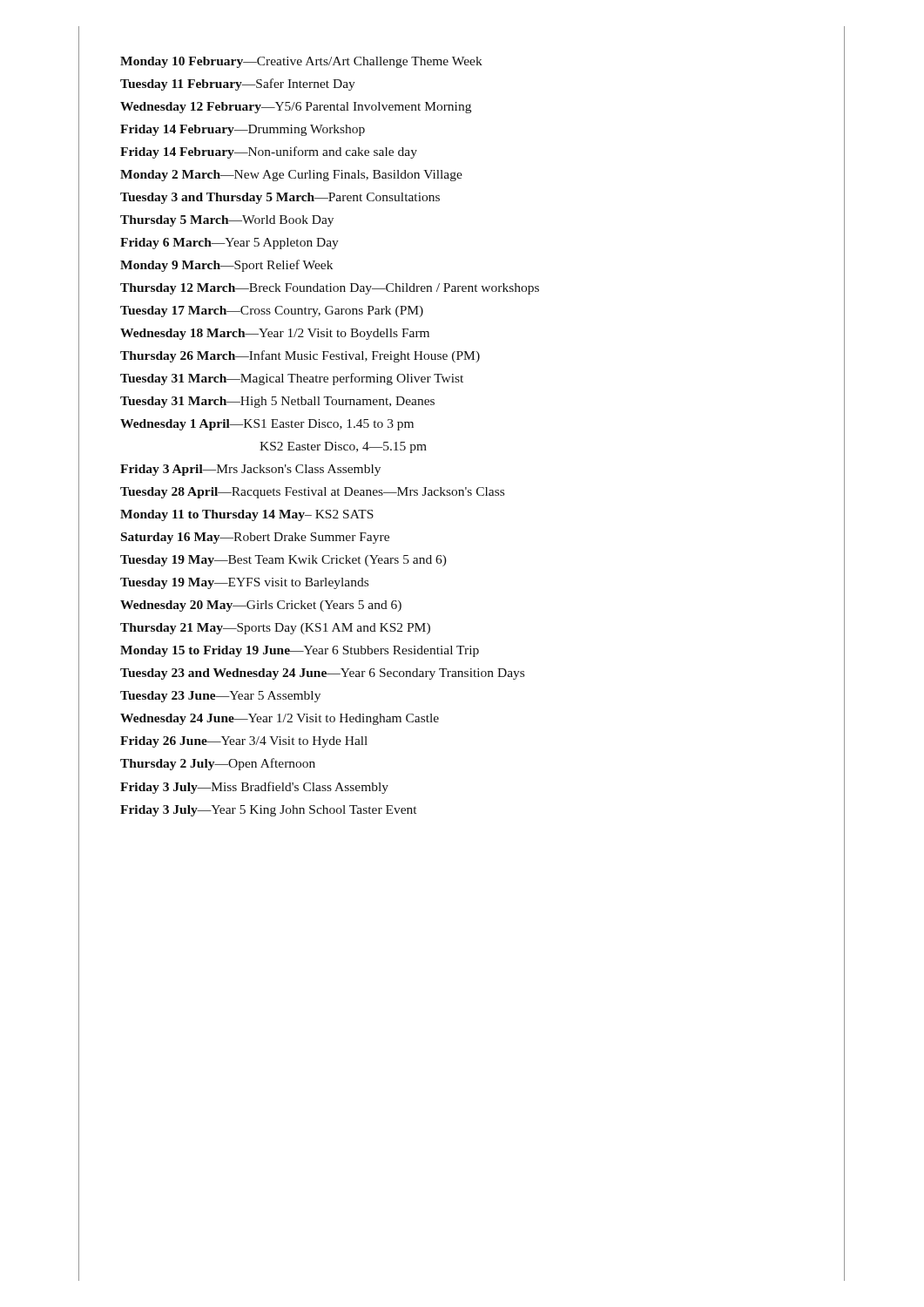Viewport: 924px width, 1307px height.
Task: Click on the list item that reads "Monday 11 to Thursday 14"
Action: point(247,514)
